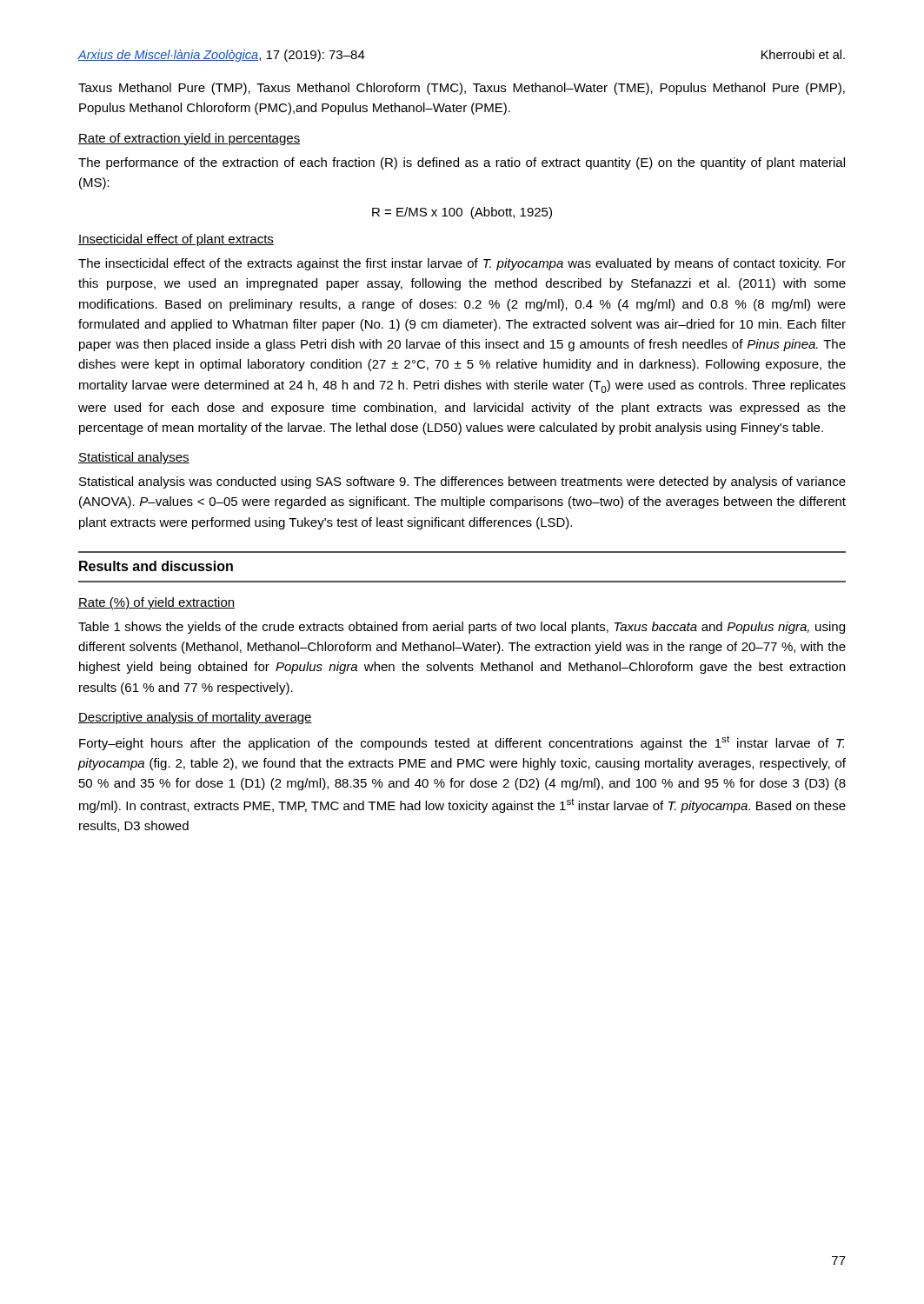Point to the passage starting "Results and discussion"
This screenshot has height=1304, width=924.
click(156, 566)
